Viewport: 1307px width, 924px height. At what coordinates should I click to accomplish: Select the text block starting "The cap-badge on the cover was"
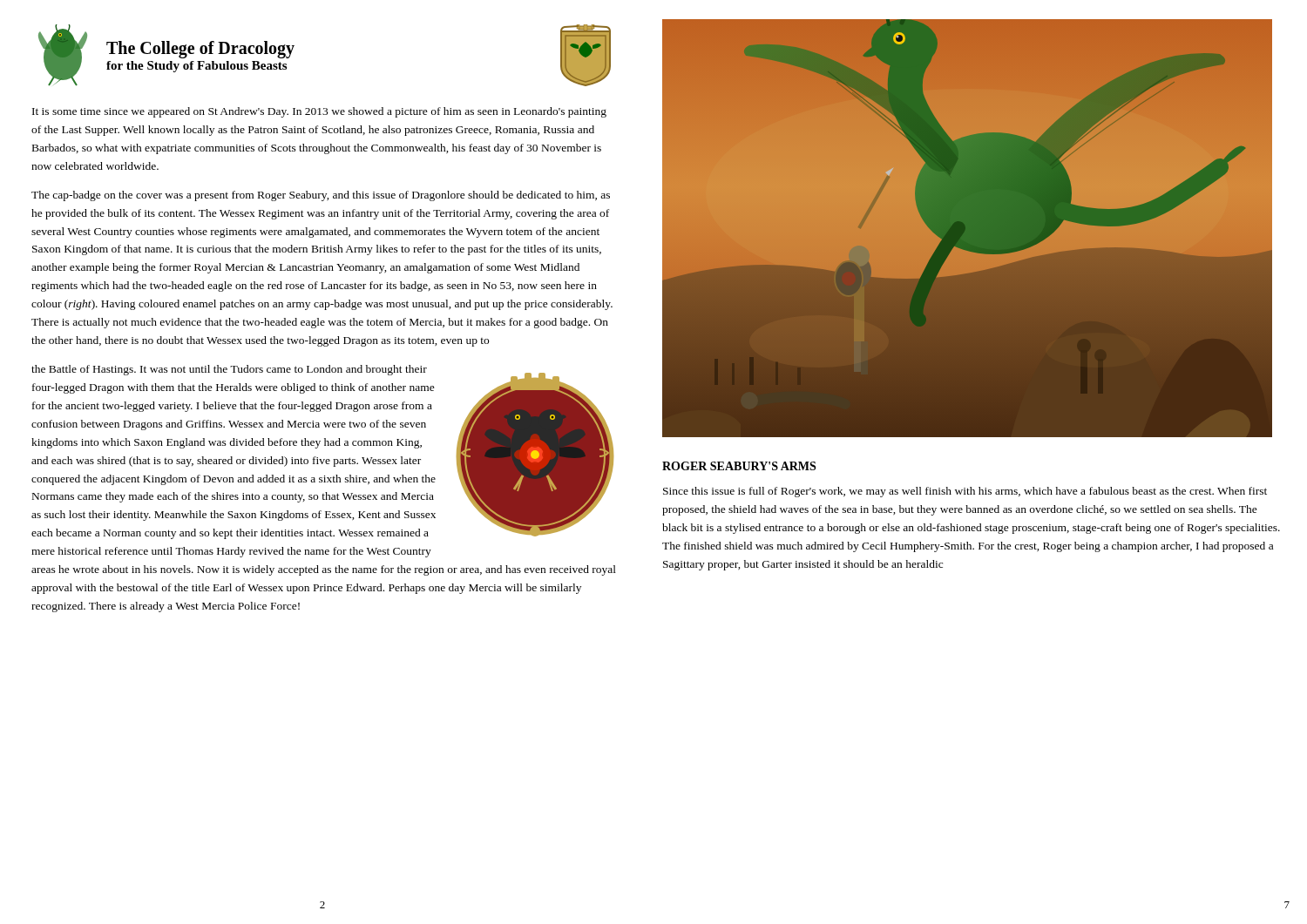(324, 401)
